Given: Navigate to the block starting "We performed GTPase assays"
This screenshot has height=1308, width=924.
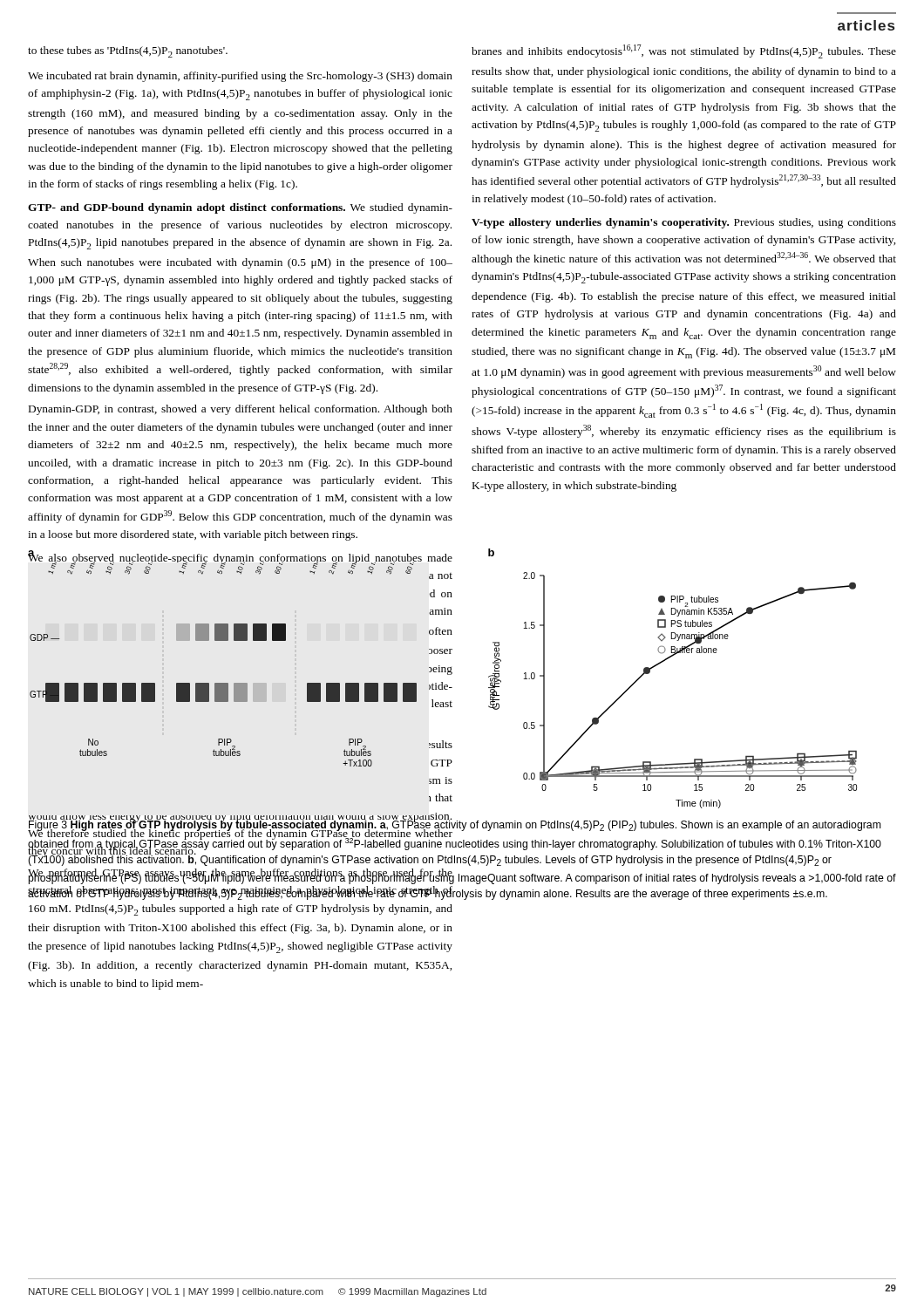Looking at the screenshot, I should pos(240,928).
